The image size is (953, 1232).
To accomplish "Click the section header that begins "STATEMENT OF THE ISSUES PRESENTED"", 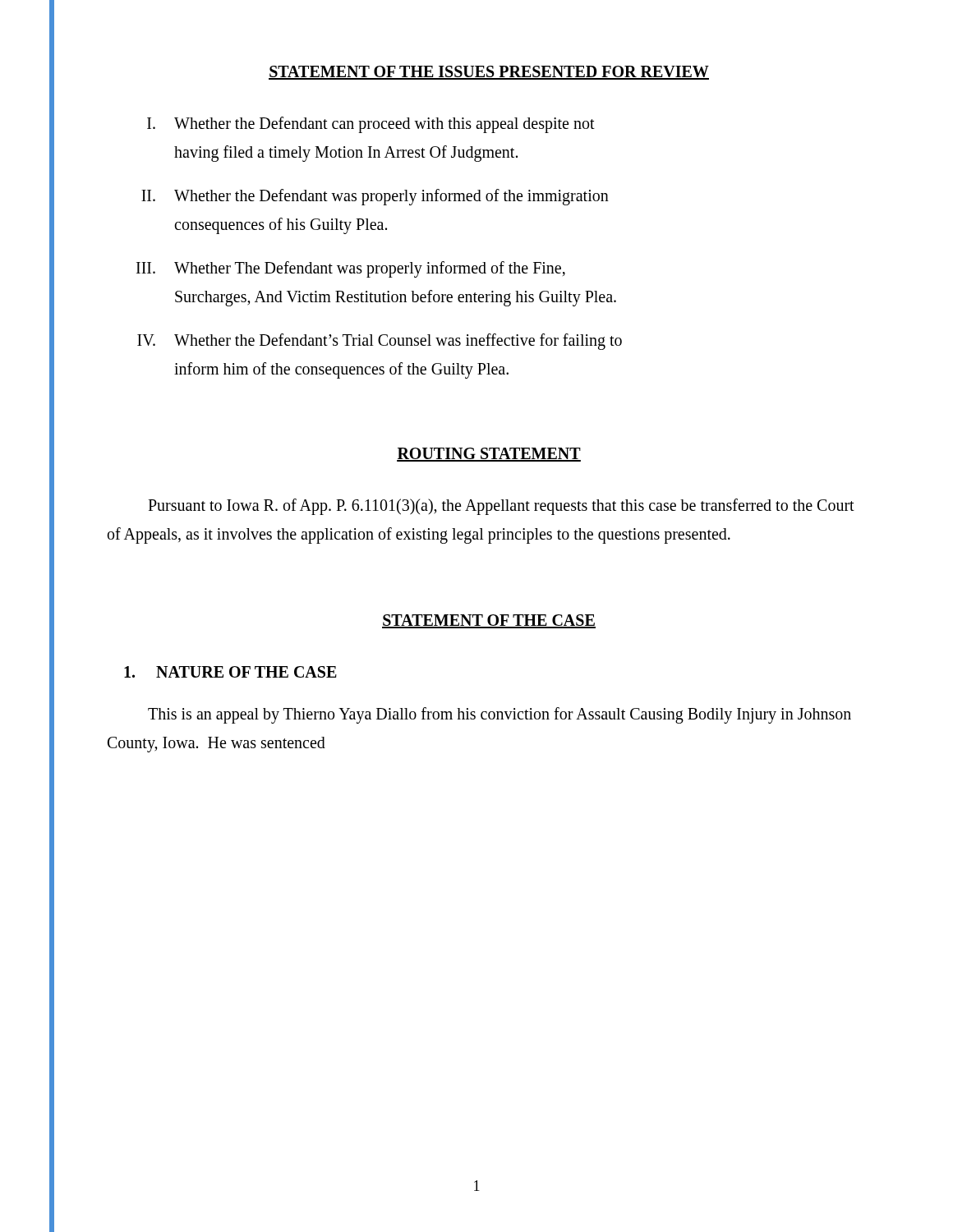I will tap(489, 71).
